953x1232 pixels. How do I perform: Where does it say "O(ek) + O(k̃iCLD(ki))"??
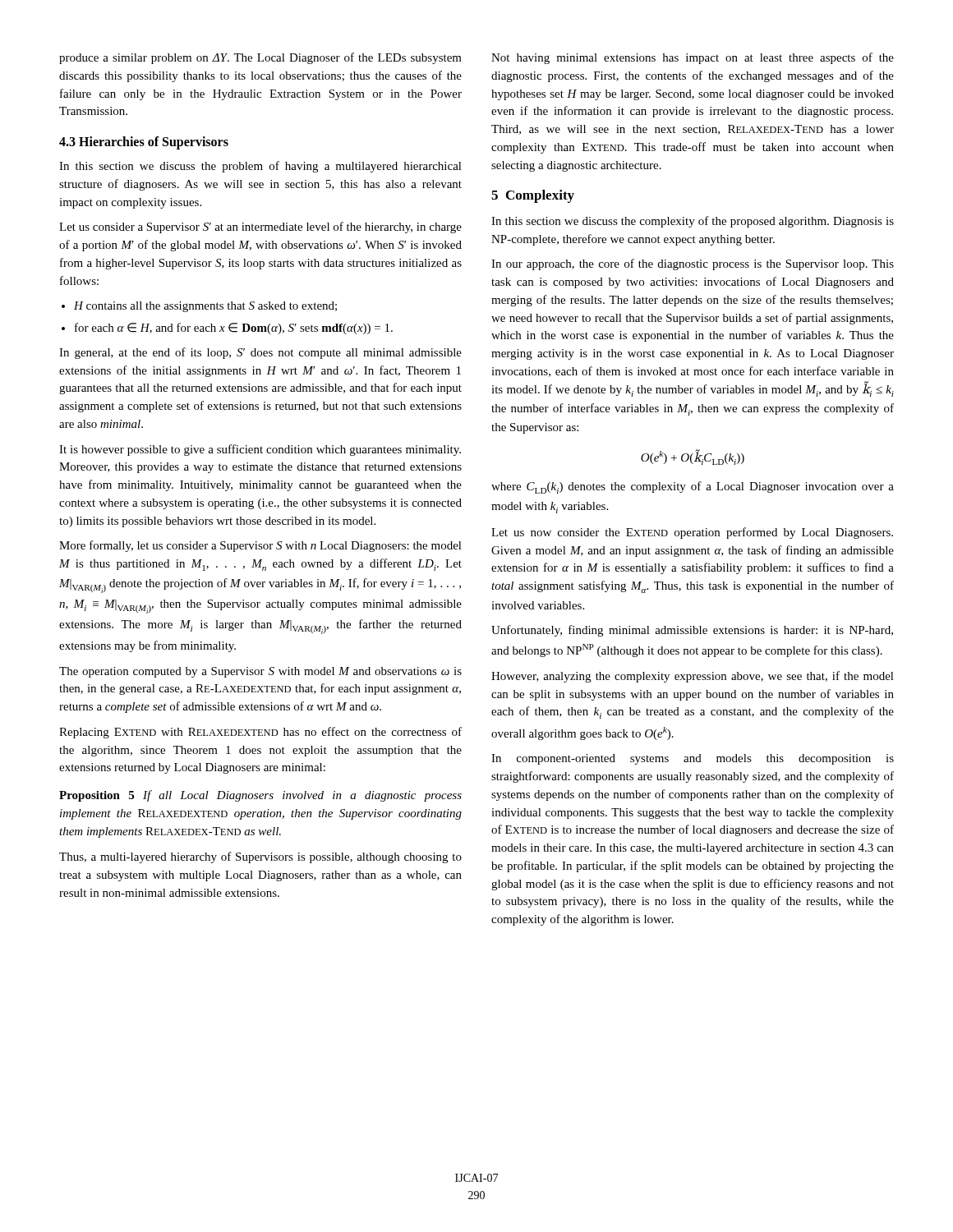(693, 458)
